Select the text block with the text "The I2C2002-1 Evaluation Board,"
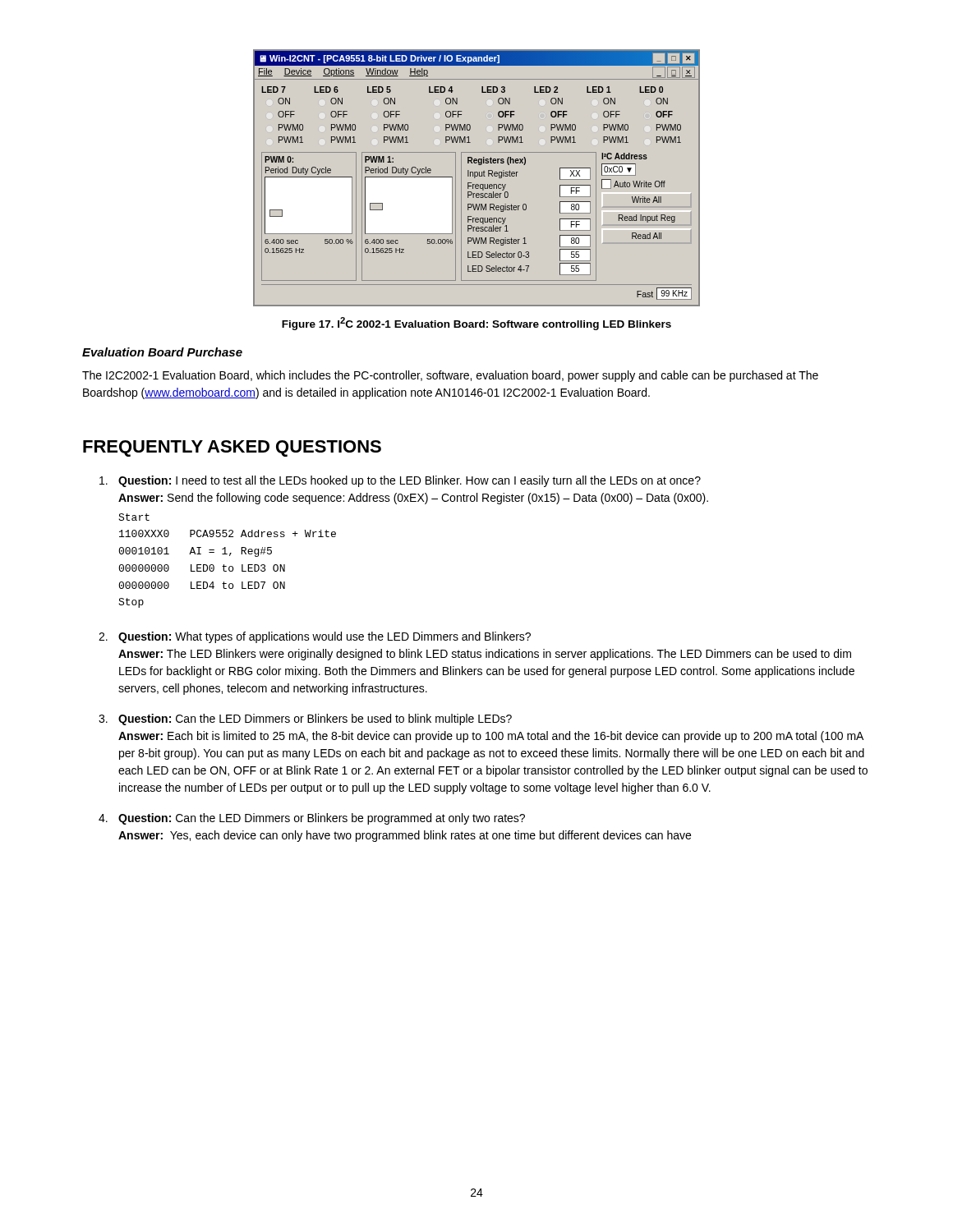953x1232 pixels. click(450, 384)
